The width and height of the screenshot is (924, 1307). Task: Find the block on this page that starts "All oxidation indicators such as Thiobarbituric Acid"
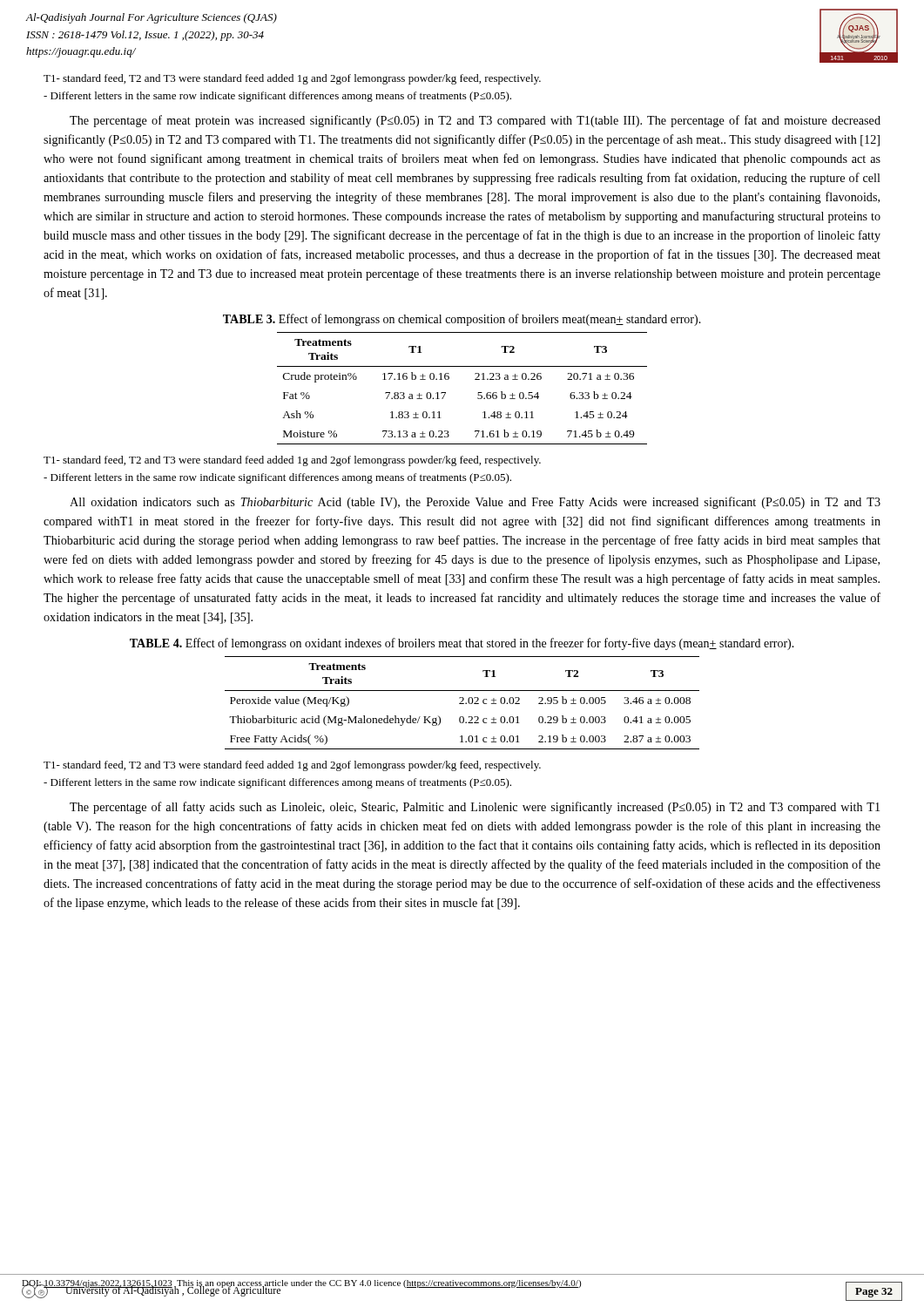[462, 559]
